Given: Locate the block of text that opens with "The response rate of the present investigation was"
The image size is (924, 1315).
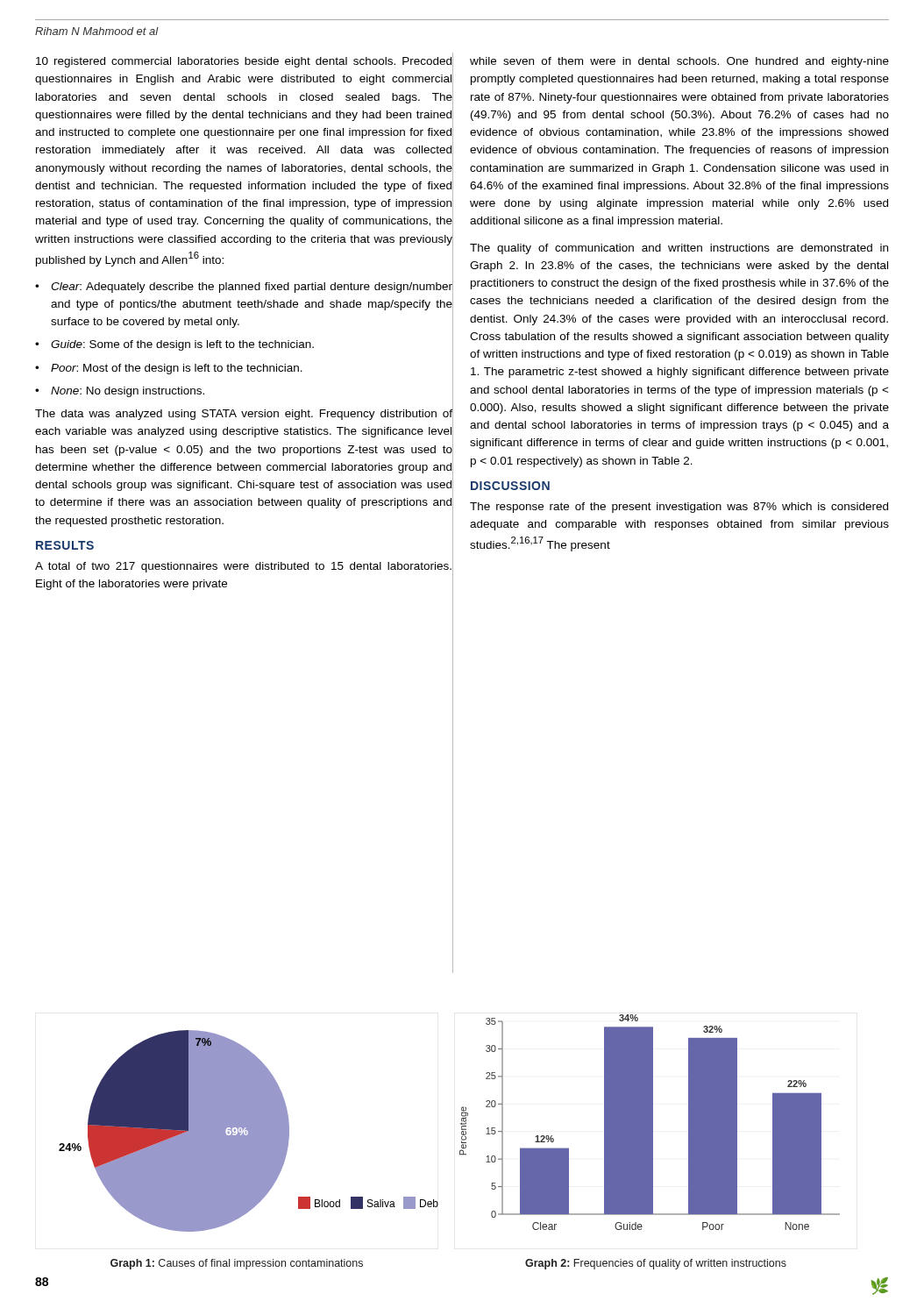Looking at the screenshot, I should pos(679,526).
